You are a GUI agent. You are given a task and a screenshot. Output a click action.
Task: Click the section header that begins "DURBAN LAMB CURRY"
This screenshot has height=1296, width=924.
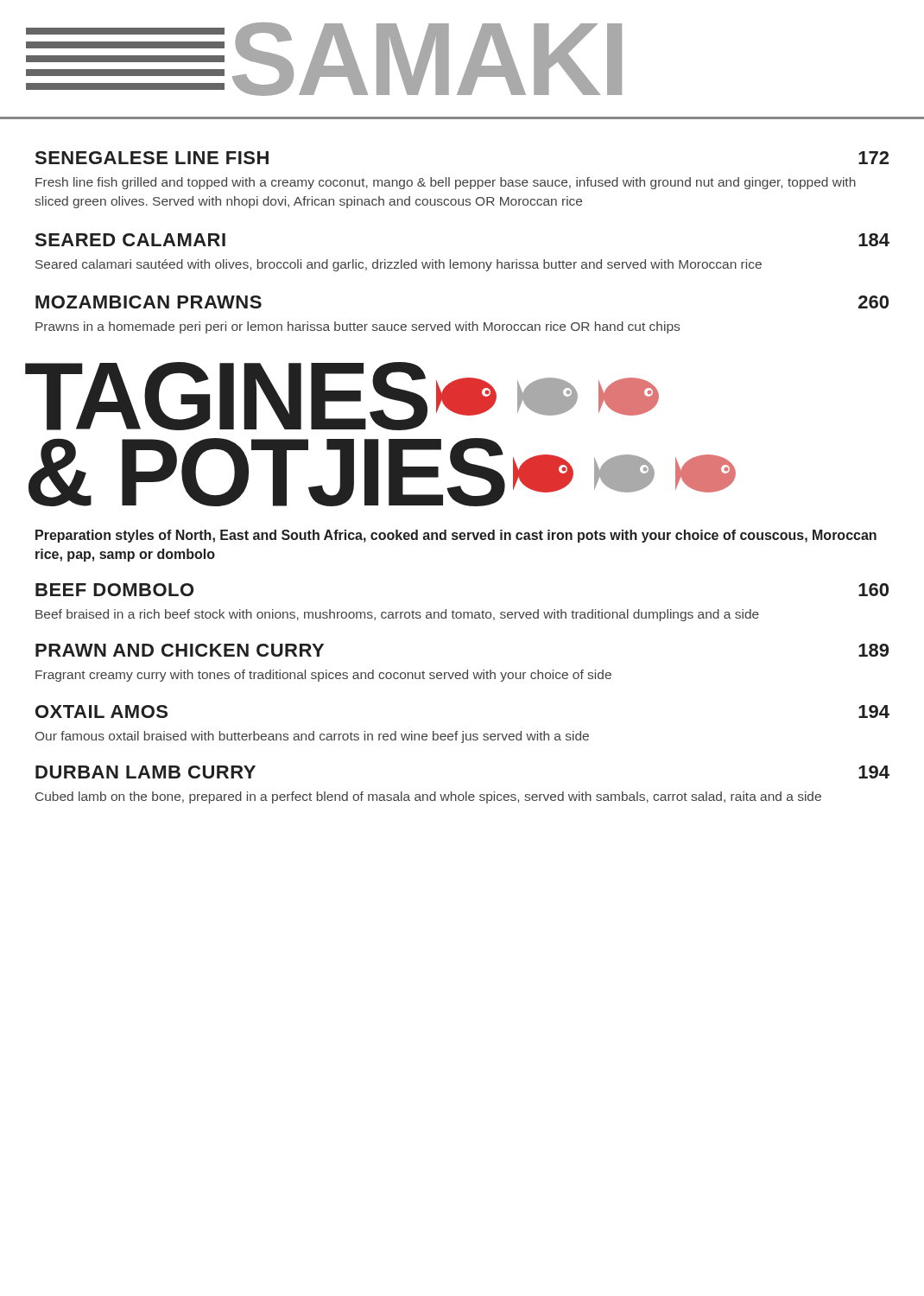tap(144, 773)
